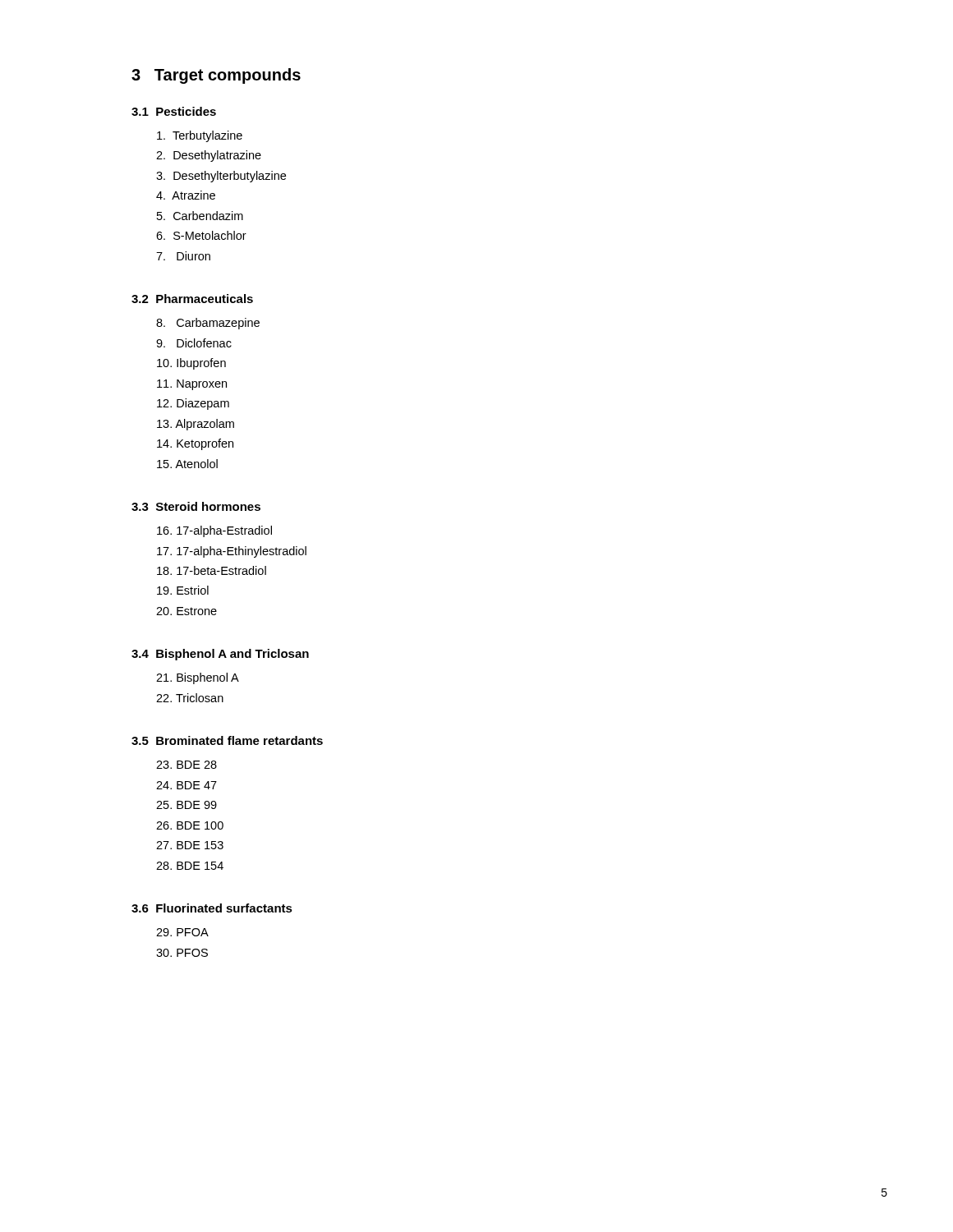Locate the list item containing "13. Alprazolam"
The height and width of the screenshot is (1232, 953).
196,424
